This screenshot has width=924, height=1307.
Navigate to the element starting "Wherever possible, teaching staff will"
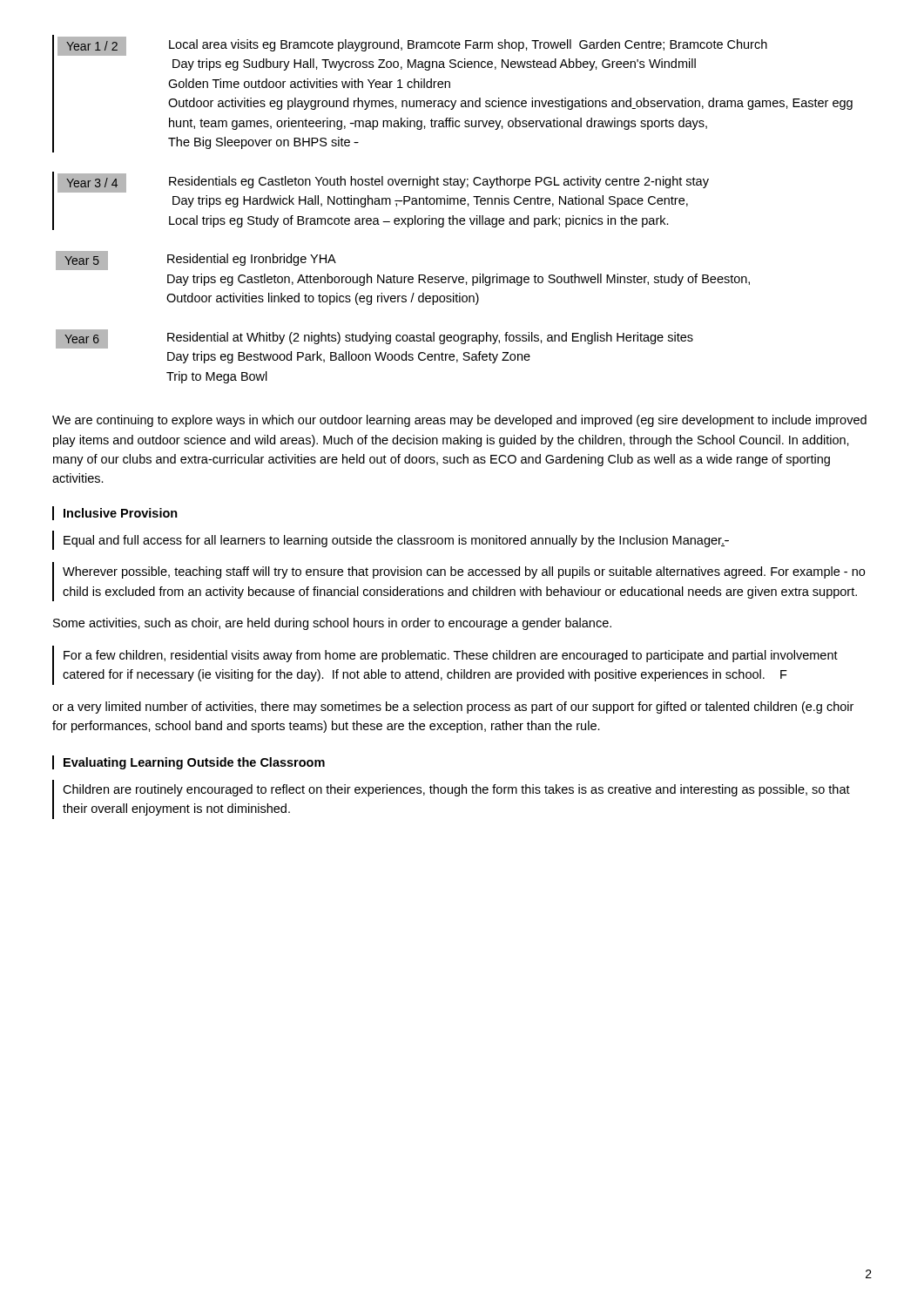tap(464, 582)
